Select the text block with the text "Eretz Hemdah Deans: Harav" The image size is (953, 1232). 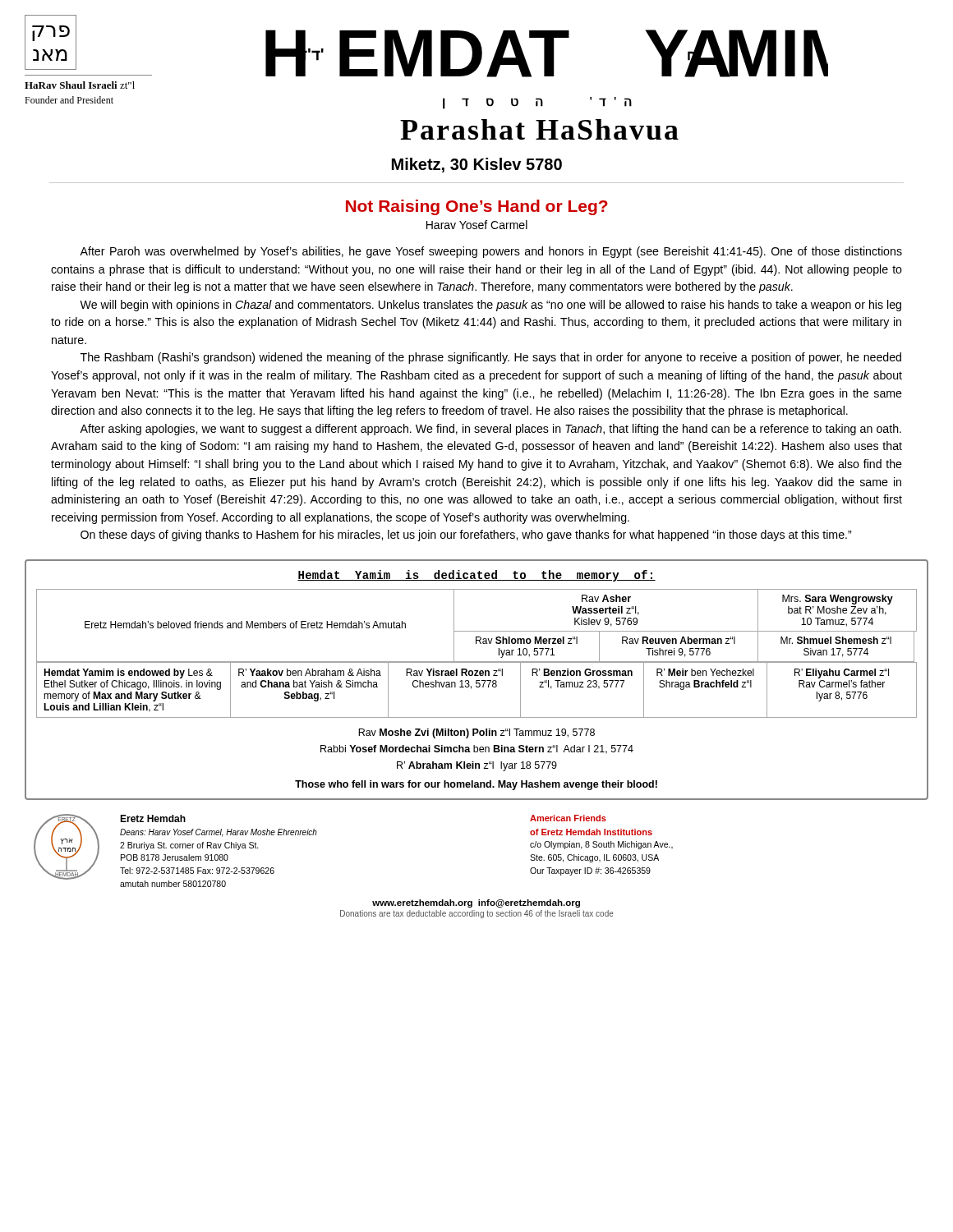[x=219, y=851]
